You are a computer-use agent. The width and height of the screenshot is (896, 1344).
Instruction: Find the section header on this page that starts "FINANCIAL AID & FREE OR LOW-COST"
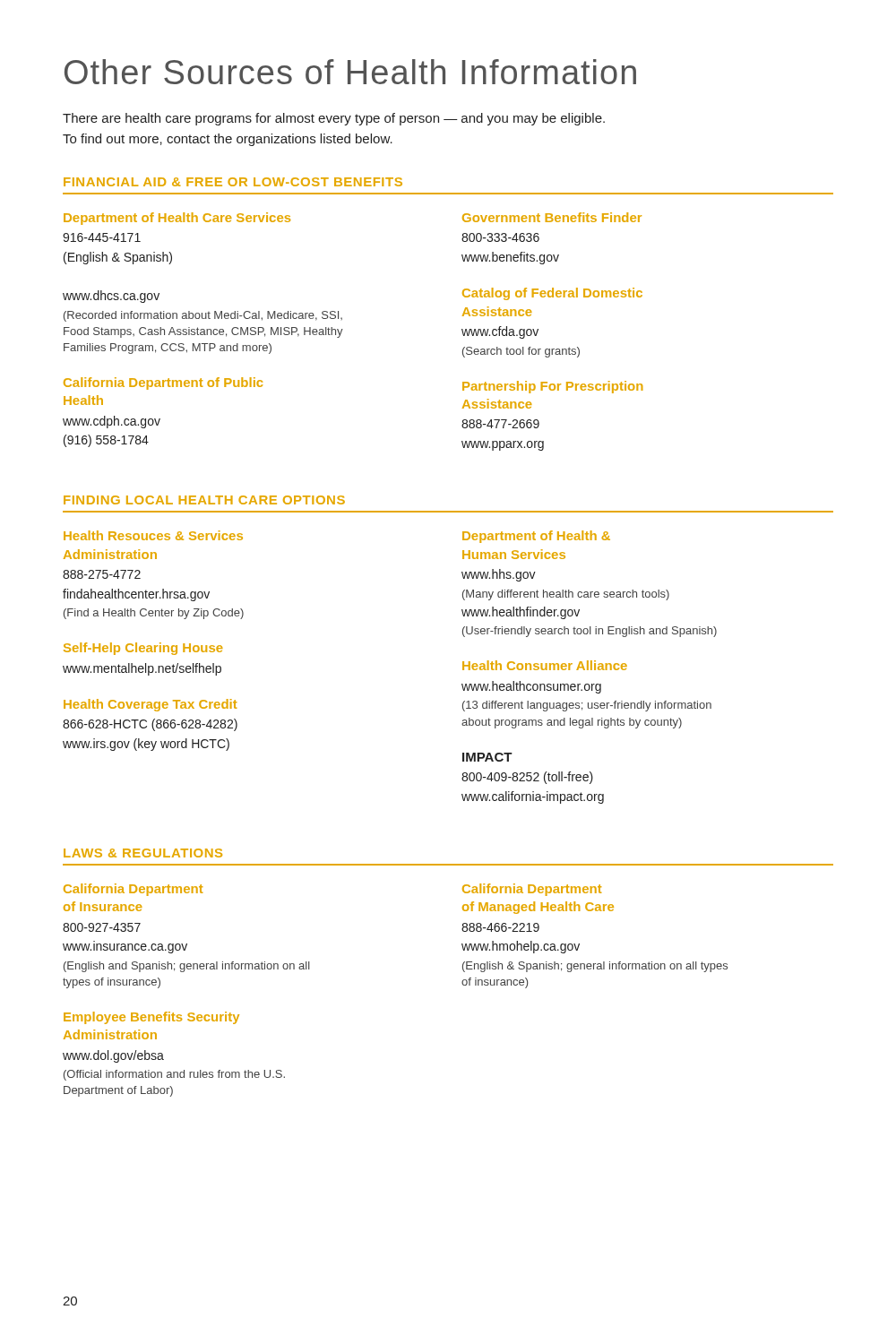[x=448, y=184]
